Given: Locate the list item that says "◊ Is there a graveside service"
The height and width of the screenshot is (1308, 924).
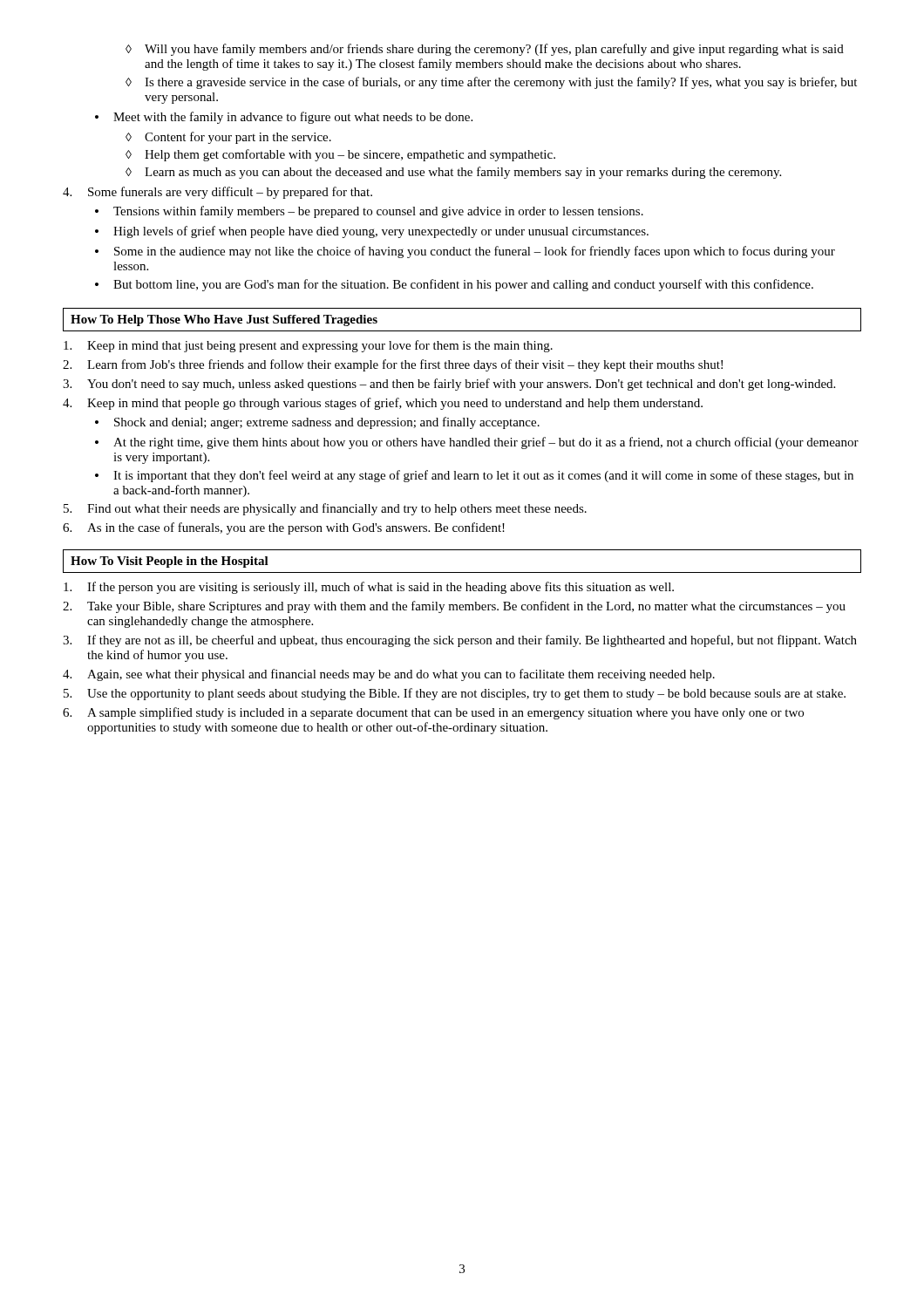Looking at the screenshot, I should [493, 90].
